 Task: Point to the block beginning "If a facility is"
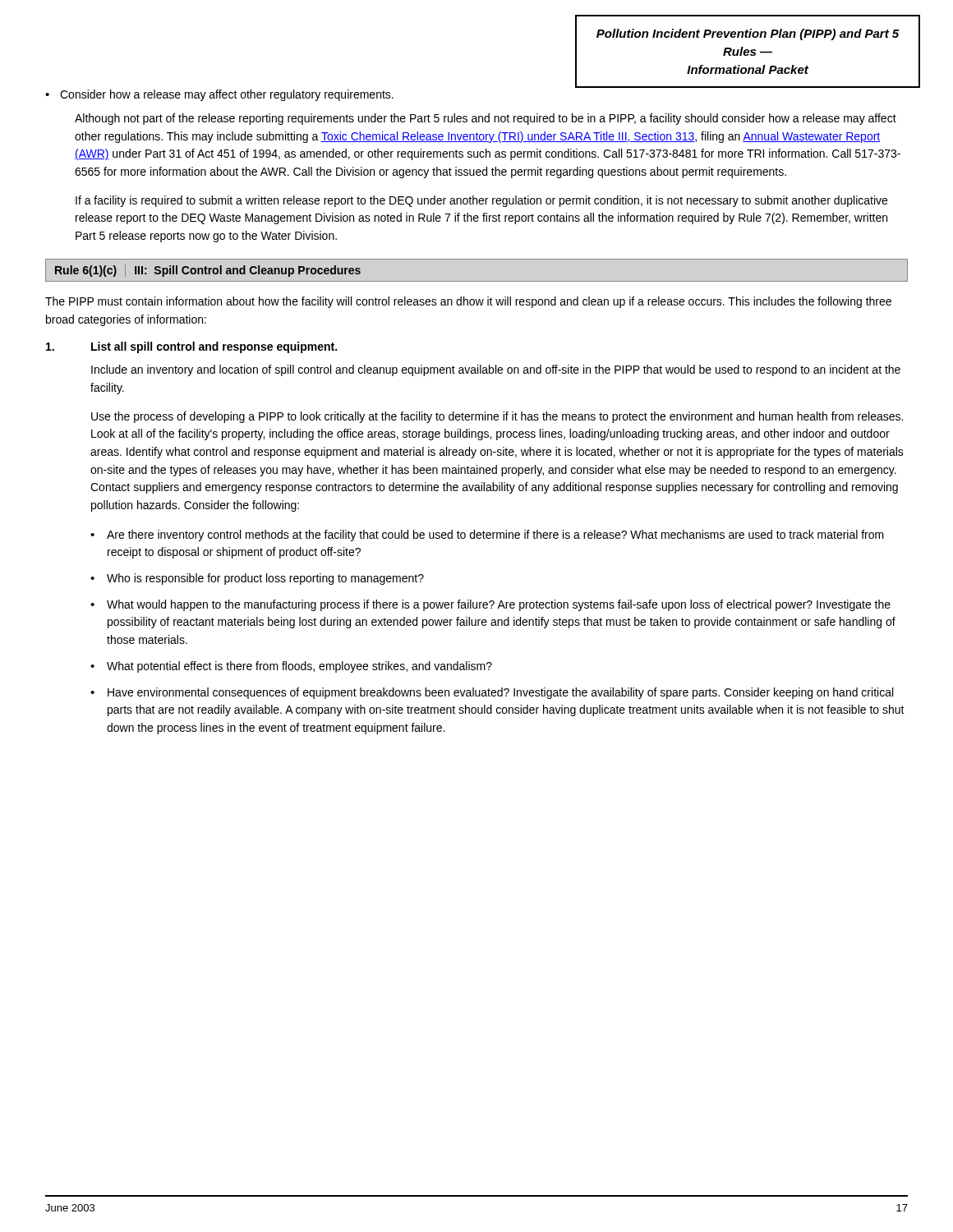(x=481, y=218)
